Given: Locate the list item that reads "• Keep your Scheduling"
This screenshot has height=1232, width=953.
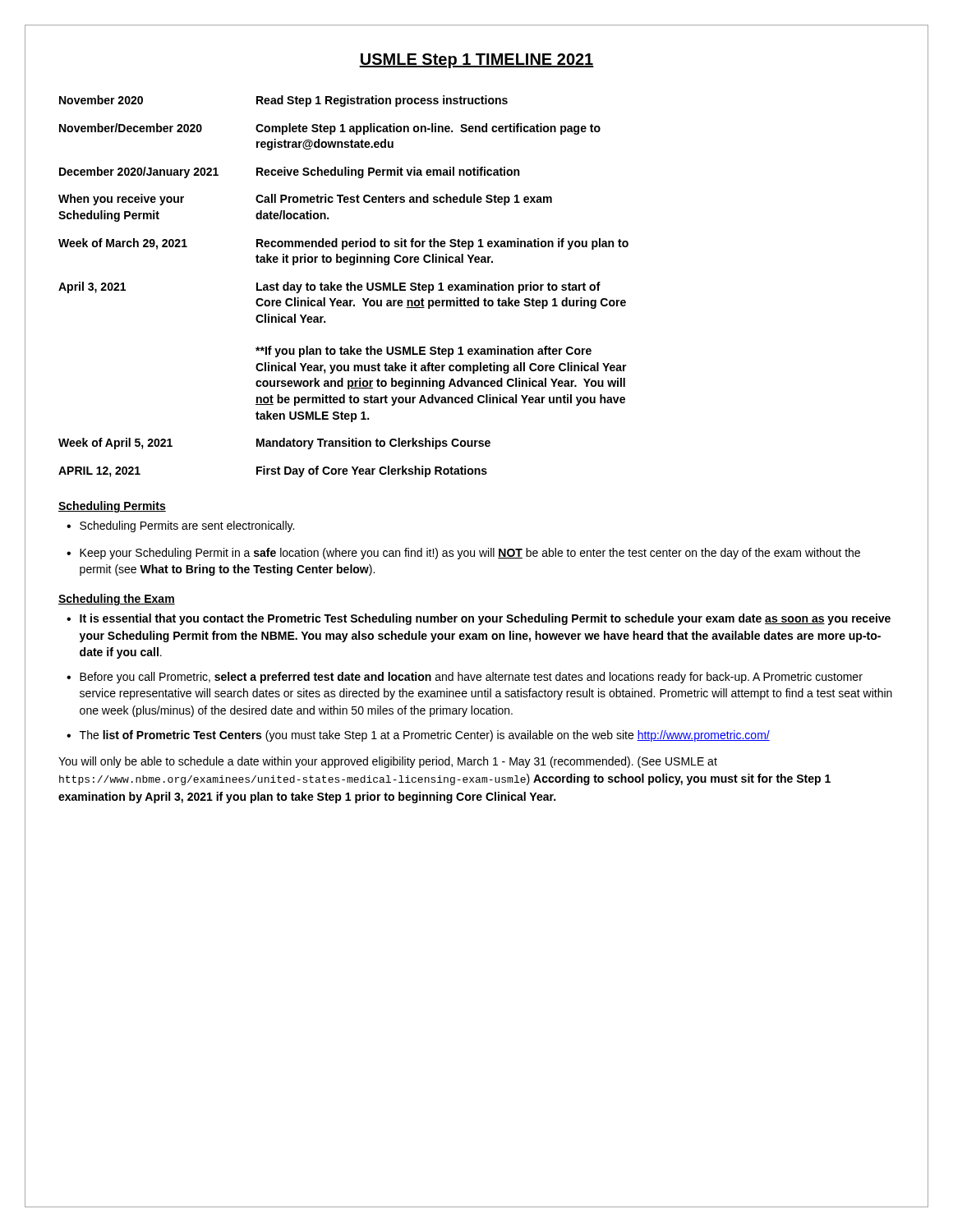Looking at the screenshot, I should click(481, 561).
